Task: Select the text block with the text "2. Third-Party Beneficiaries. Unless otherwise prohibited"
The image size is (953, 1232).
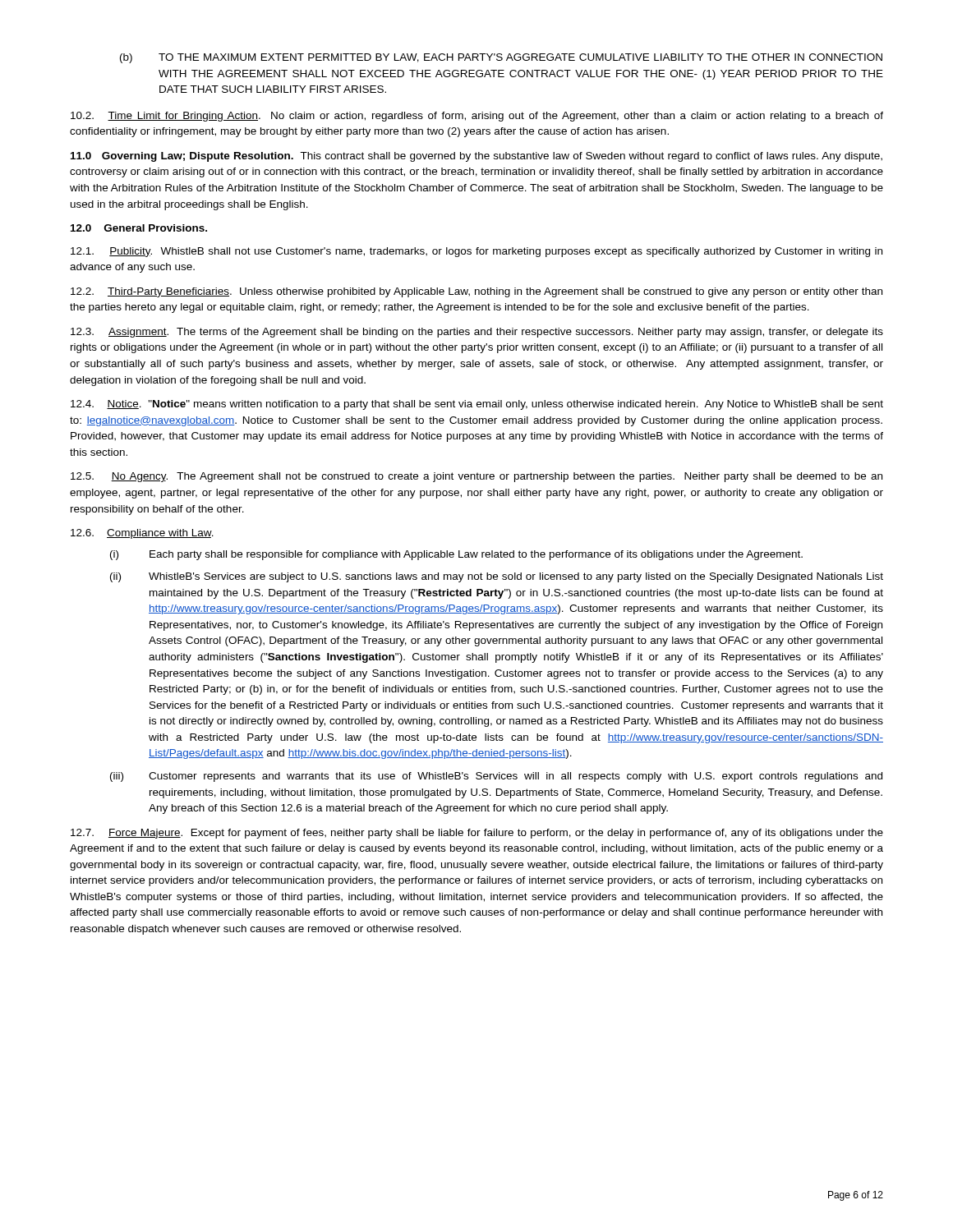Action: click(476, 299)
